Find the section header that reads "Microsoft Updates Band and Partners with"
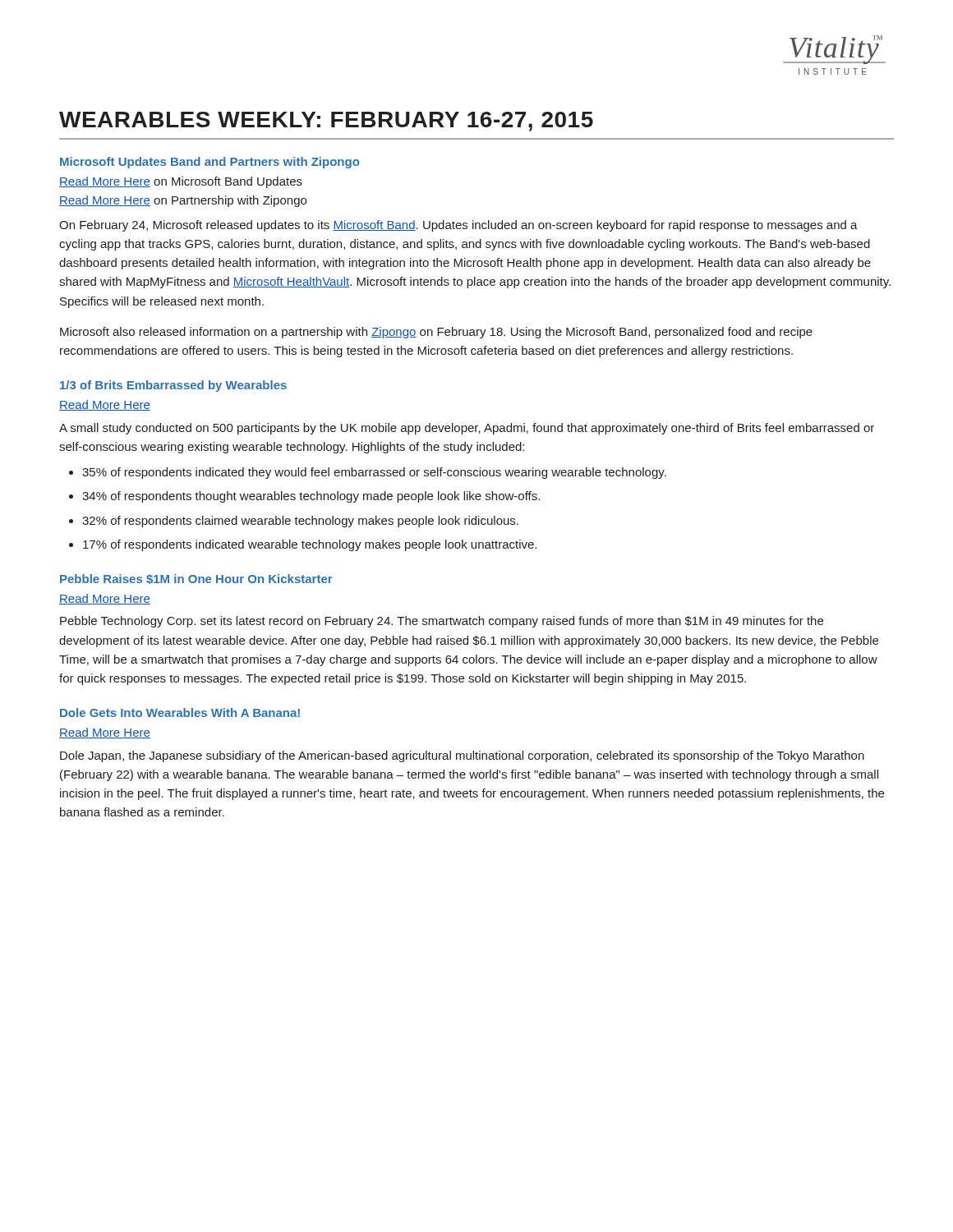Viewport: 953px width, 1232px height. tap(209, 161)
